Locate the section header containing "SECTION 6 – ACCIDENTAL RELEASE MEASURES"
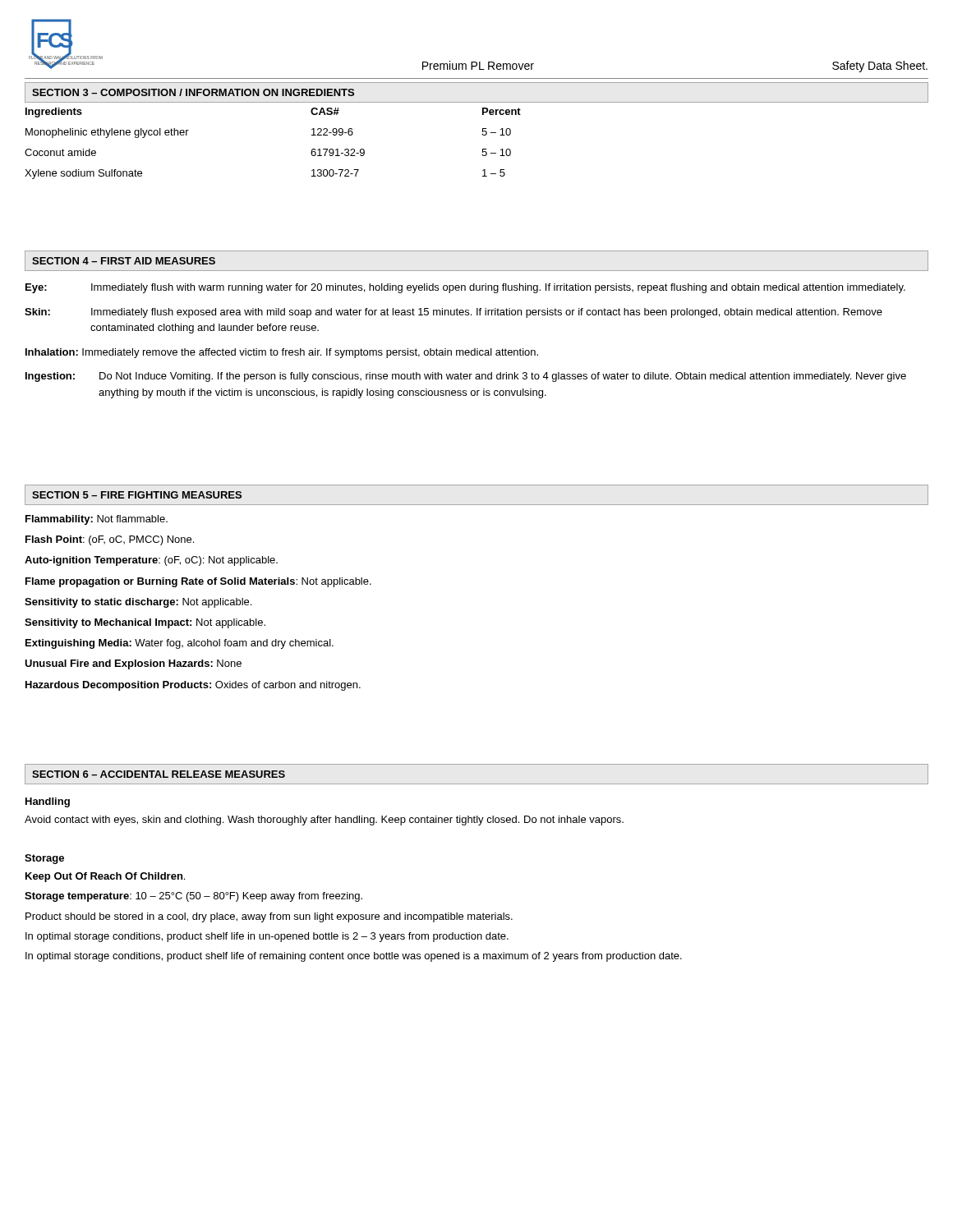This screenshot has width=953, height=1232. 159,774
